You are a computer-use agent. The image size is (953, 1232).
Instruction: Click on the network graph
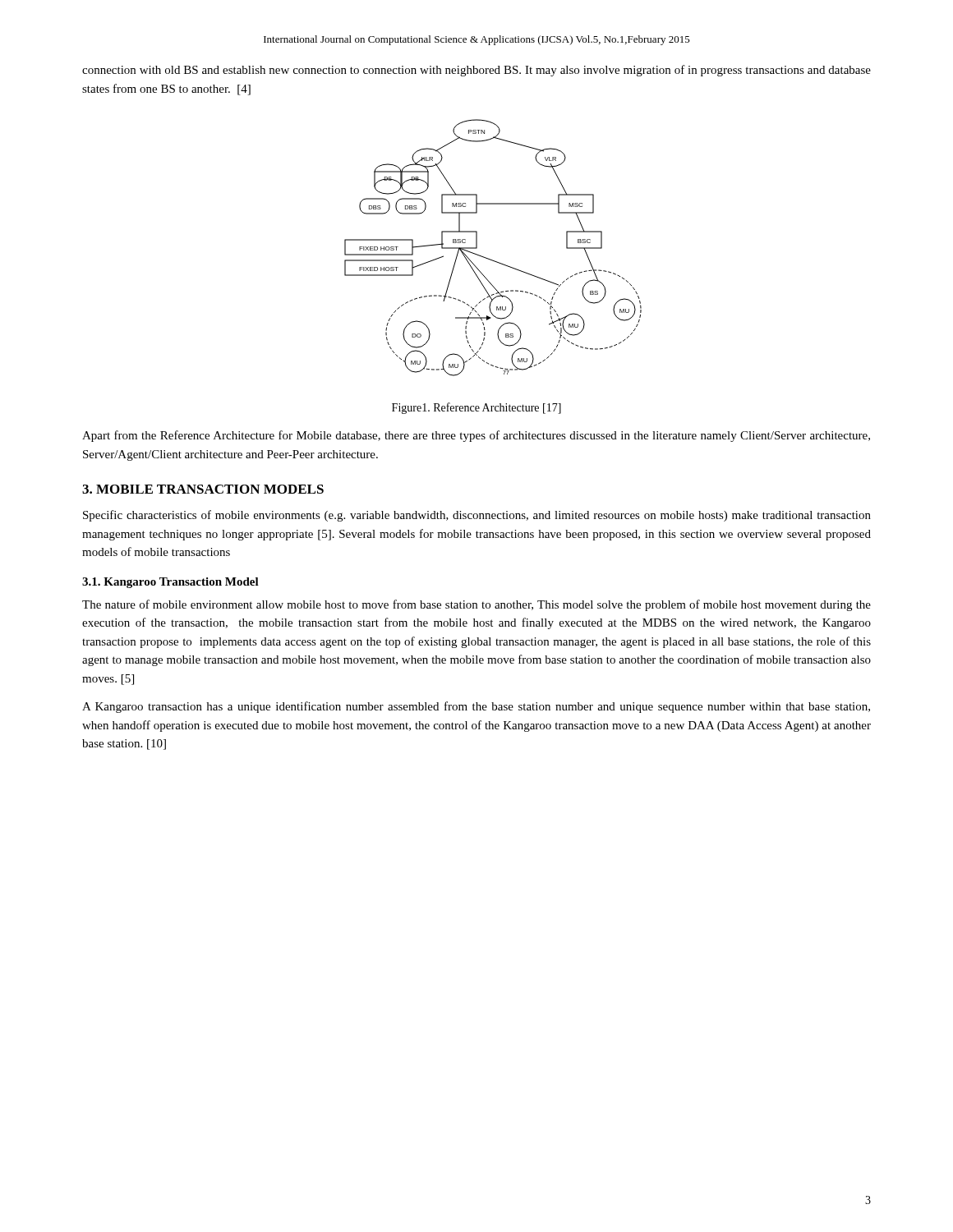[x=476, y=254]
